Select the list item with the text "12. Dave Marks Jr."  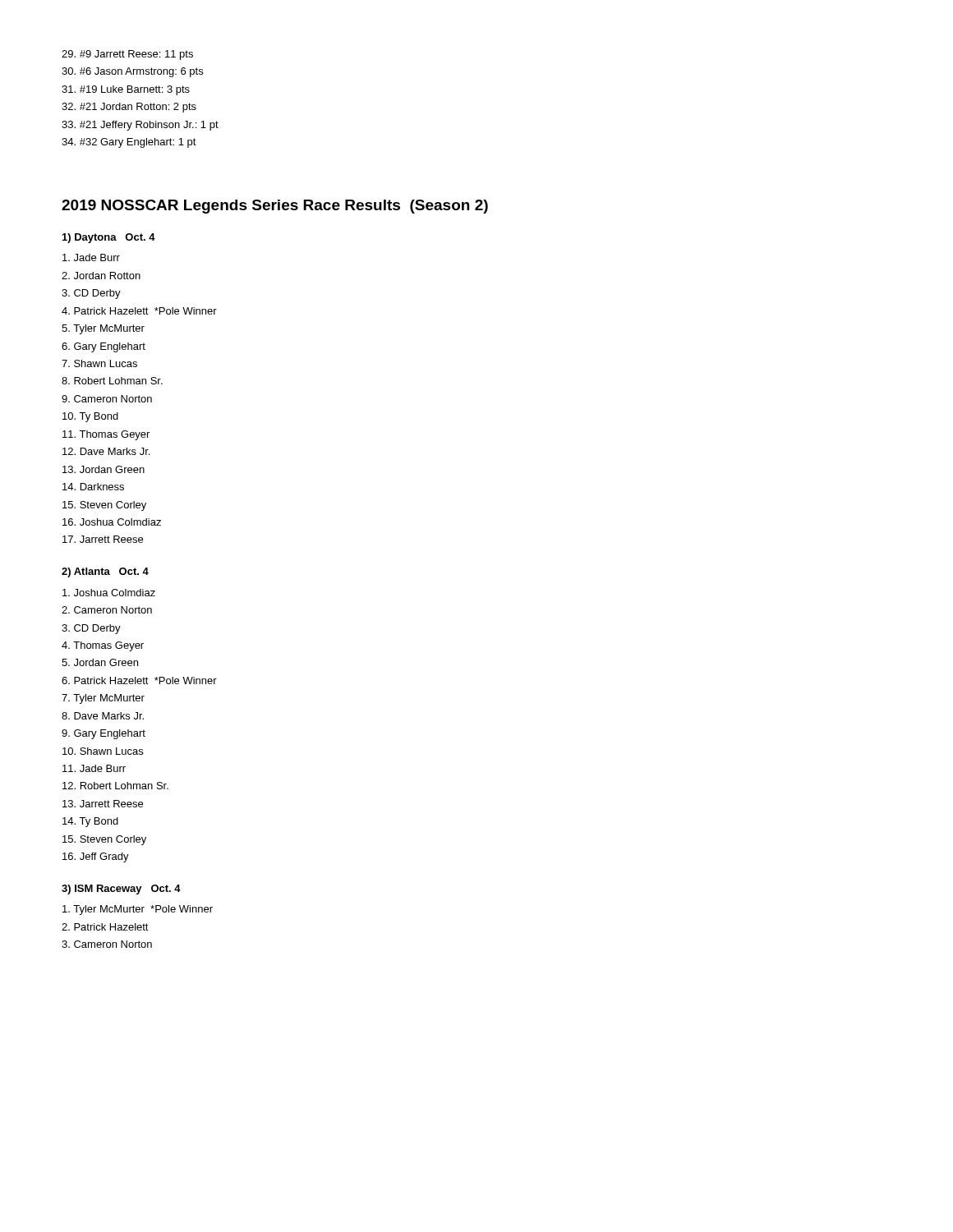[x=106, y=452]
